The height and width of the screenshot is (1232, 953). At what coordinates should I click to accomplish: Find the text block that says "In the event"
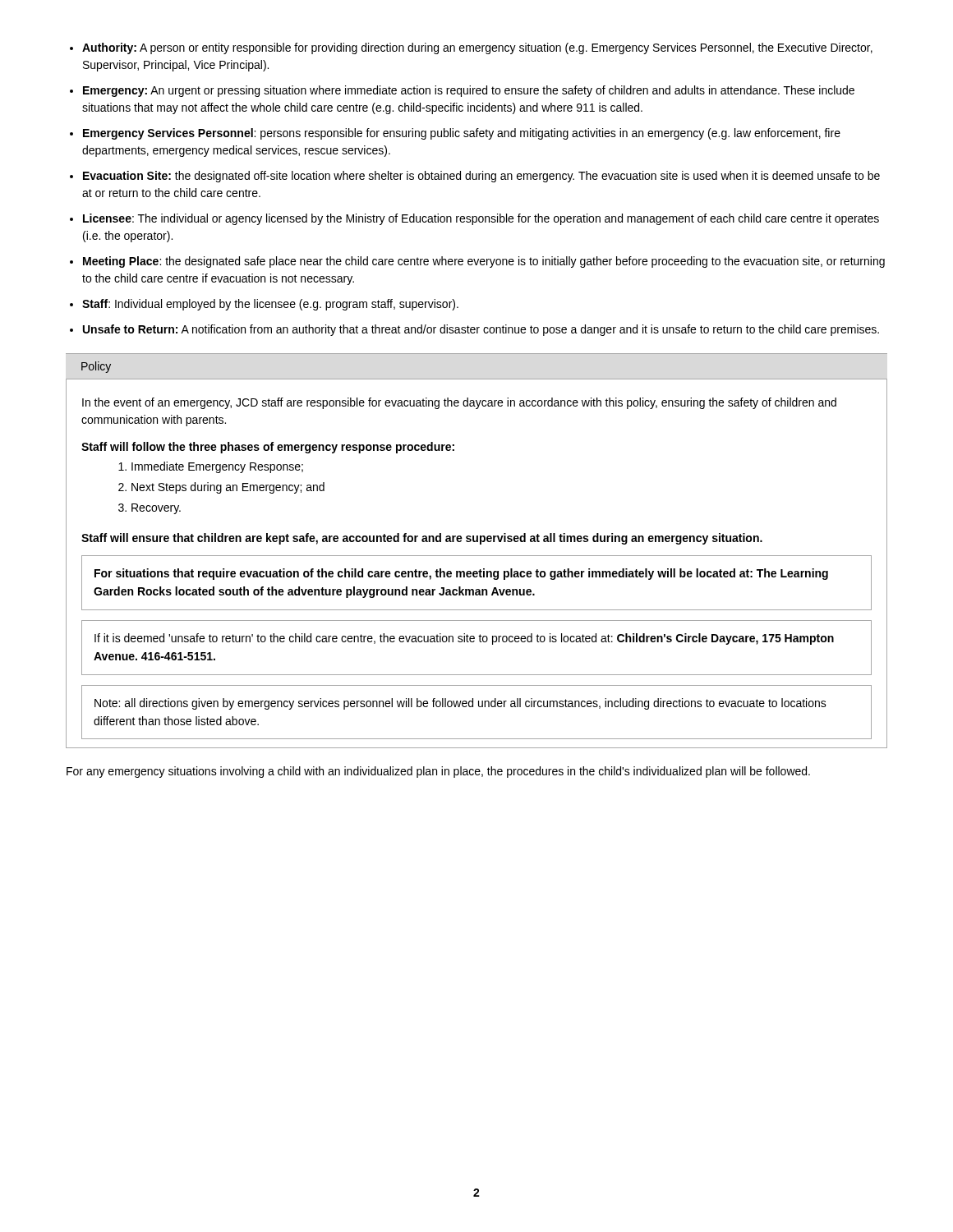click(x=459, y=411)
